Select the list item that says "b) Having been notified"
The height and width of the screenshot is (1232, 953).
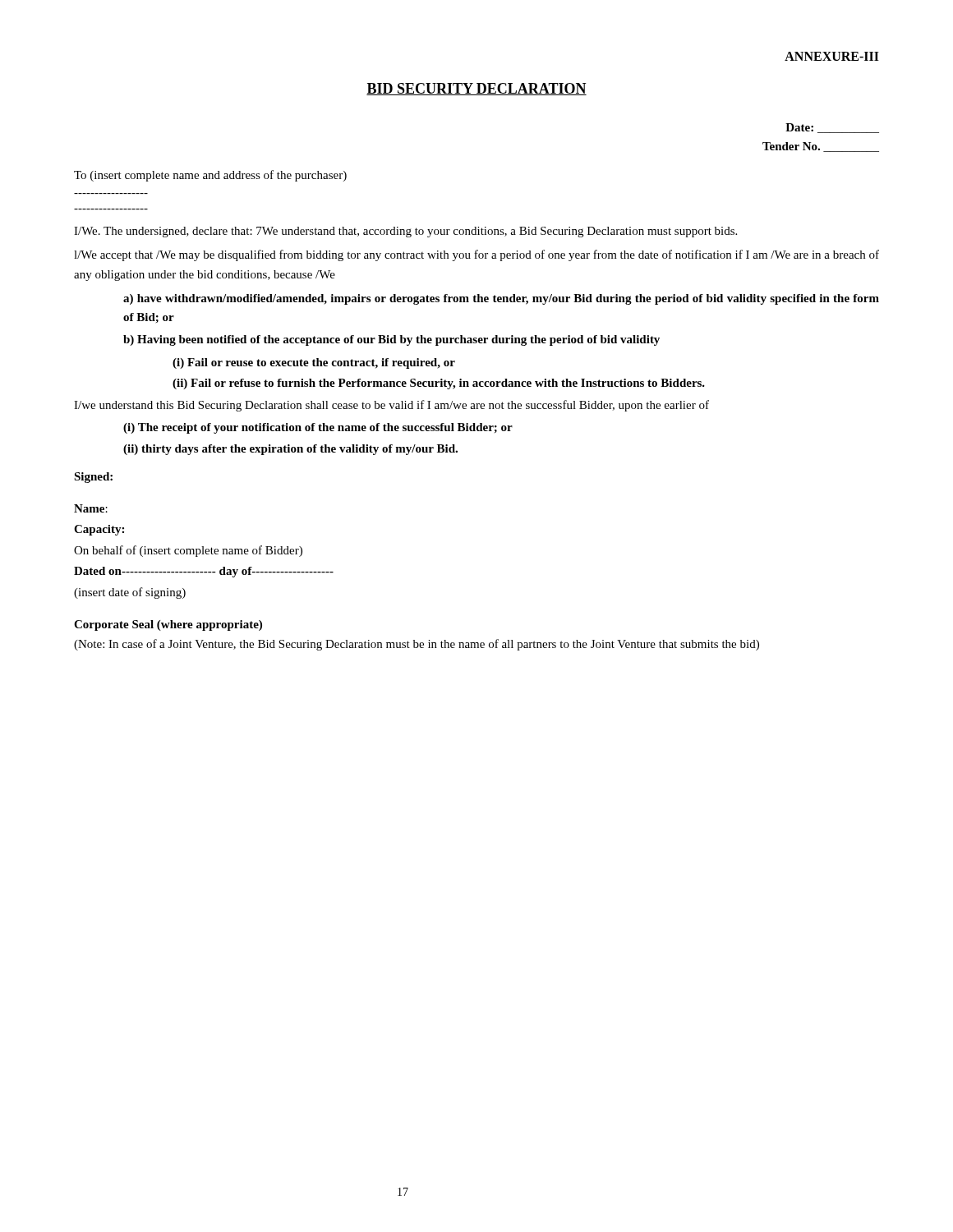(392, 339)
